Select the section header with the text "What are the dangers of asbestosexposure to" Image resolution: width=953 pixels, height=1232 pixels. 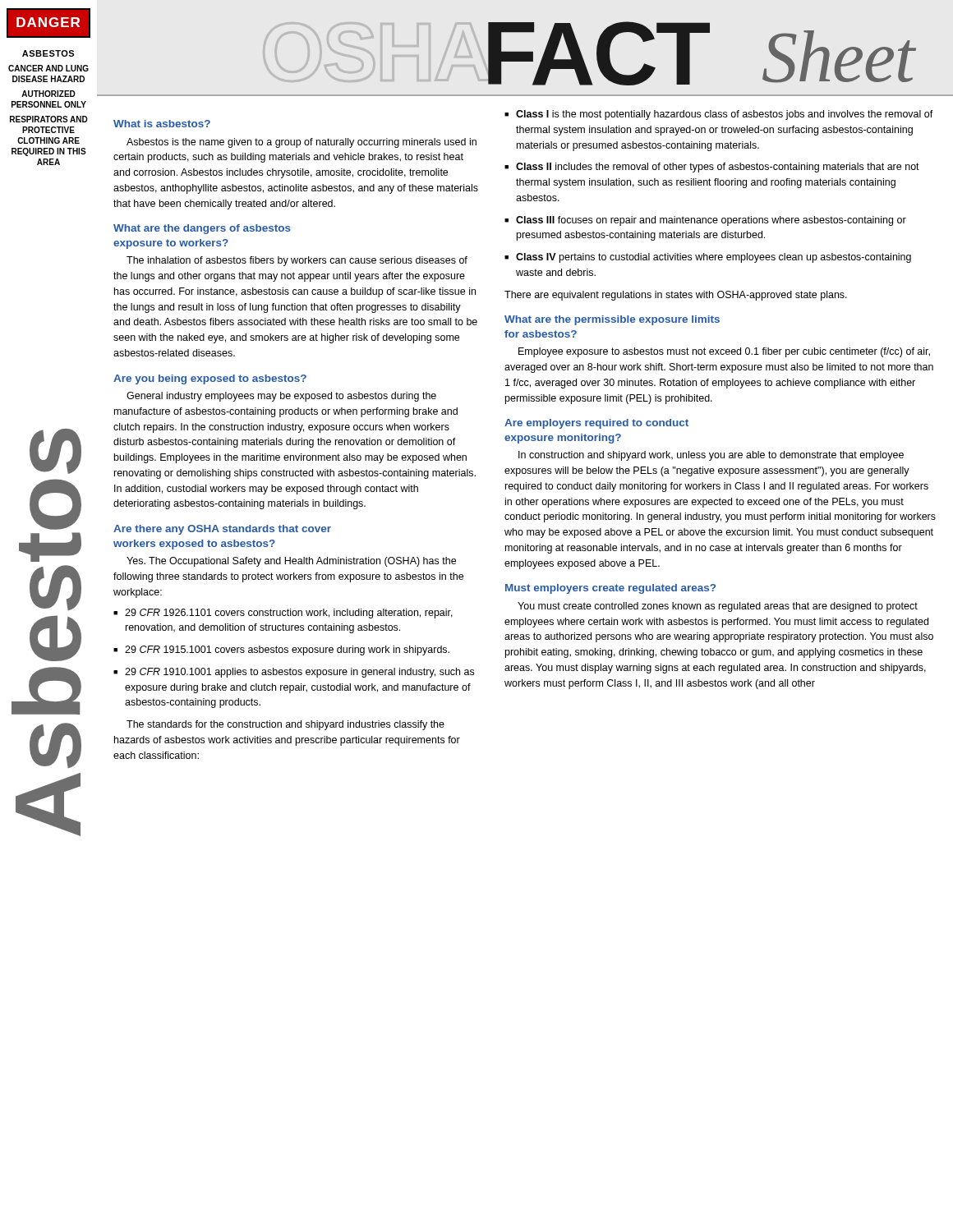tap(296, 236)
